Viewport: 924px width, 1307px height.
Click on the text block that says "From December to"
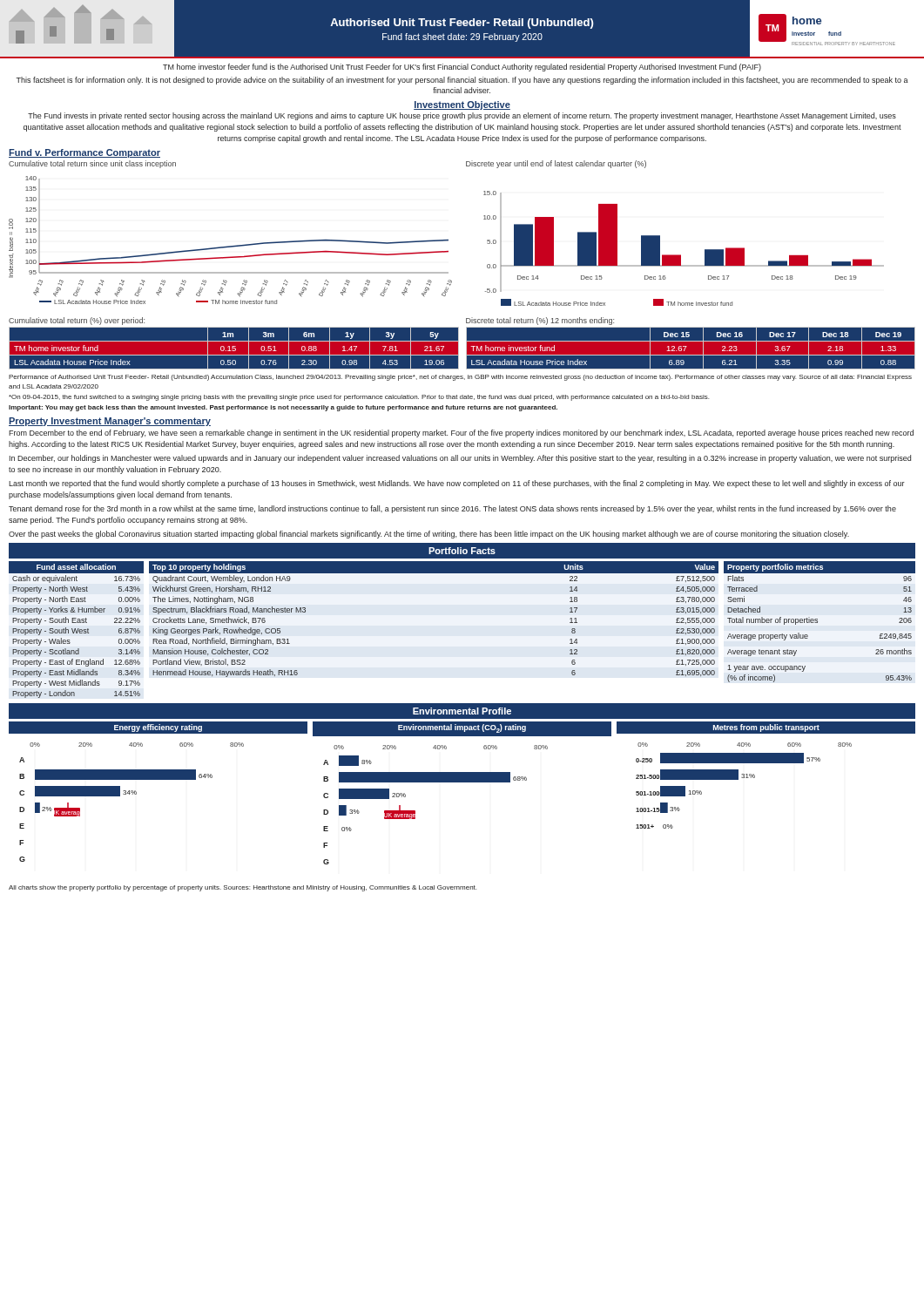[x=461, y=439]
